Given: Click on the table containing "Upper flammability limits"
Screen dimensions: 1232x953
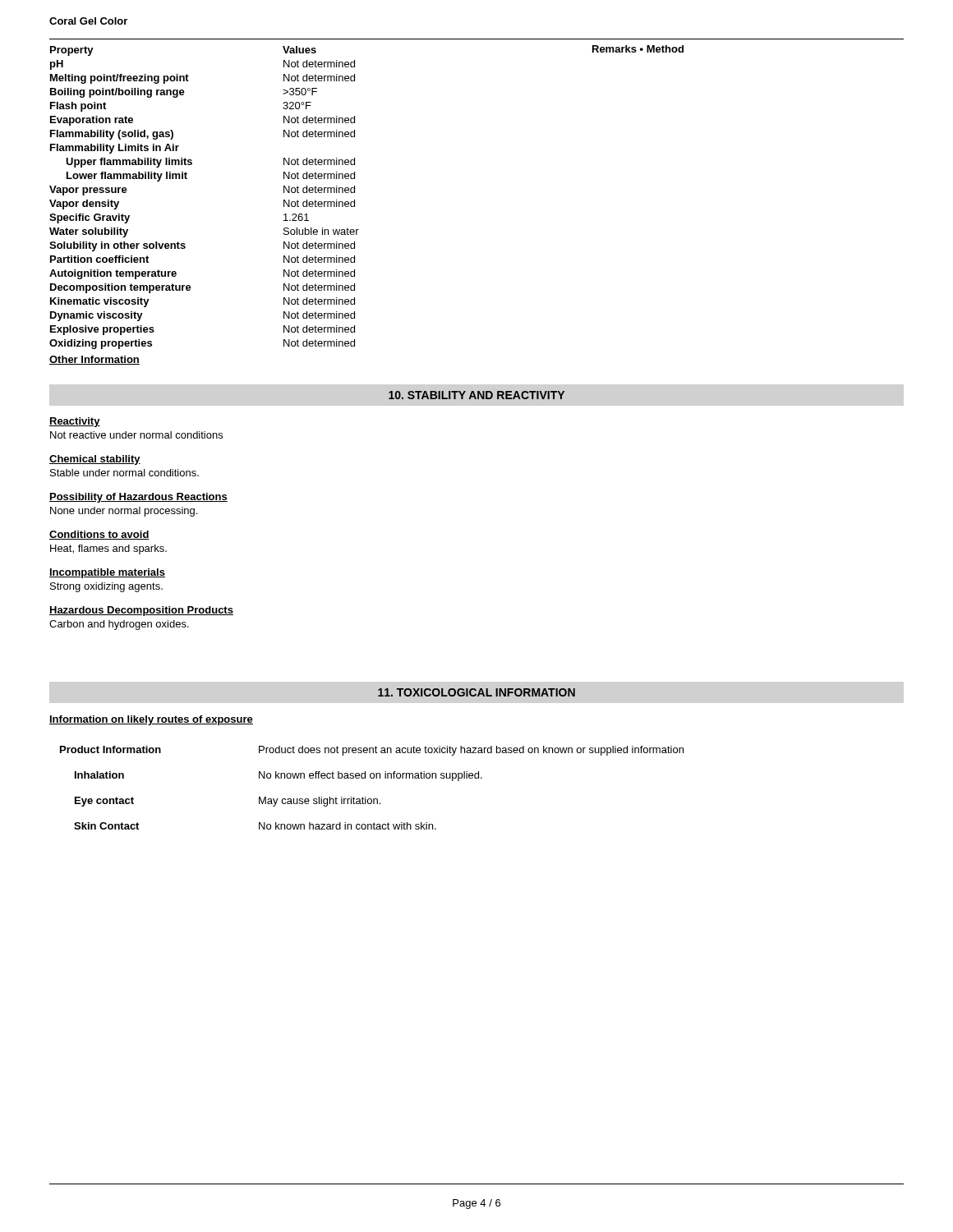Looking at the screenshot, I should pos(316,196).
